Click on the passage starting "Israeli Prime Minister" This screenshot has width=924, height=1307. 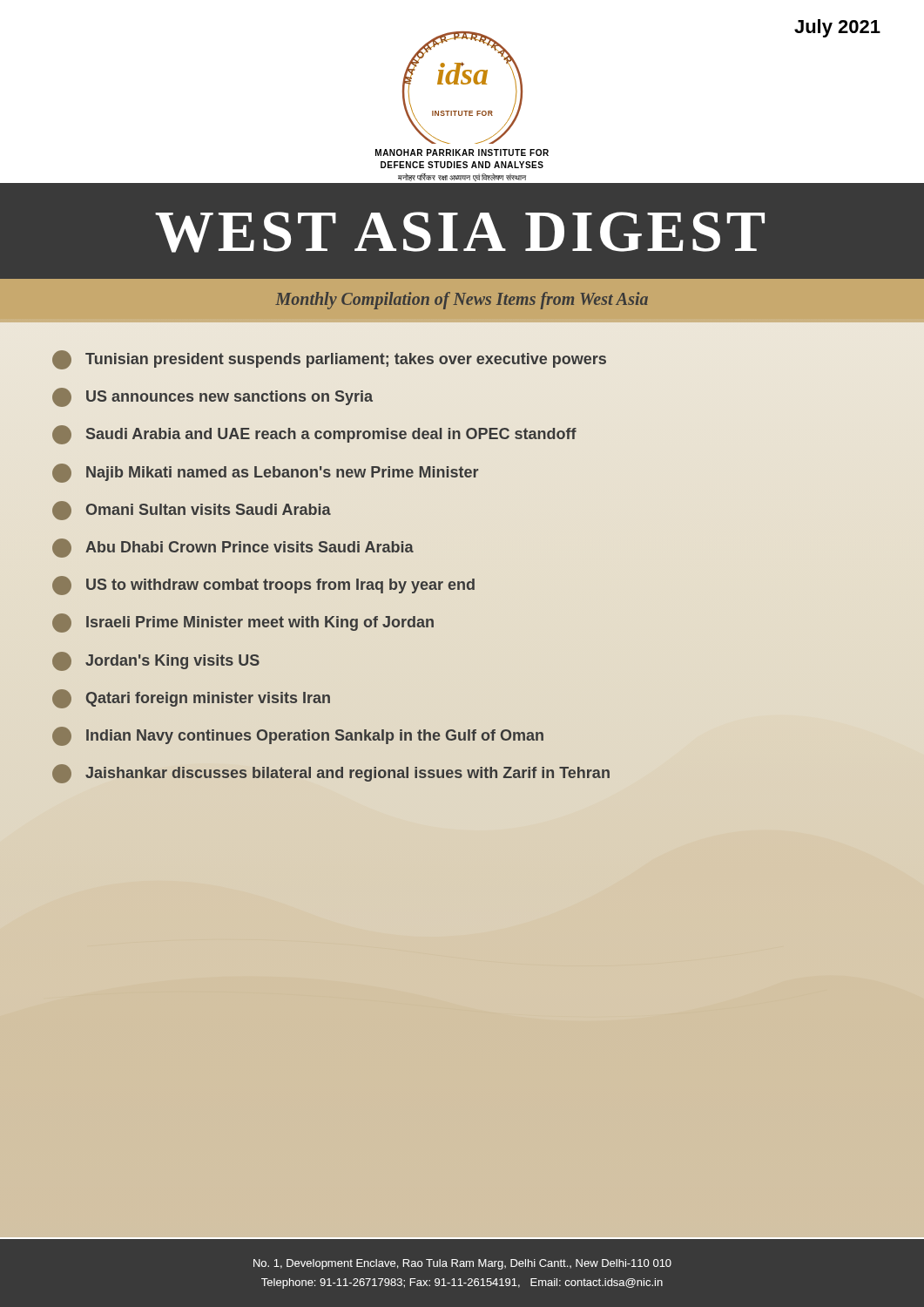tap(243, 623)
